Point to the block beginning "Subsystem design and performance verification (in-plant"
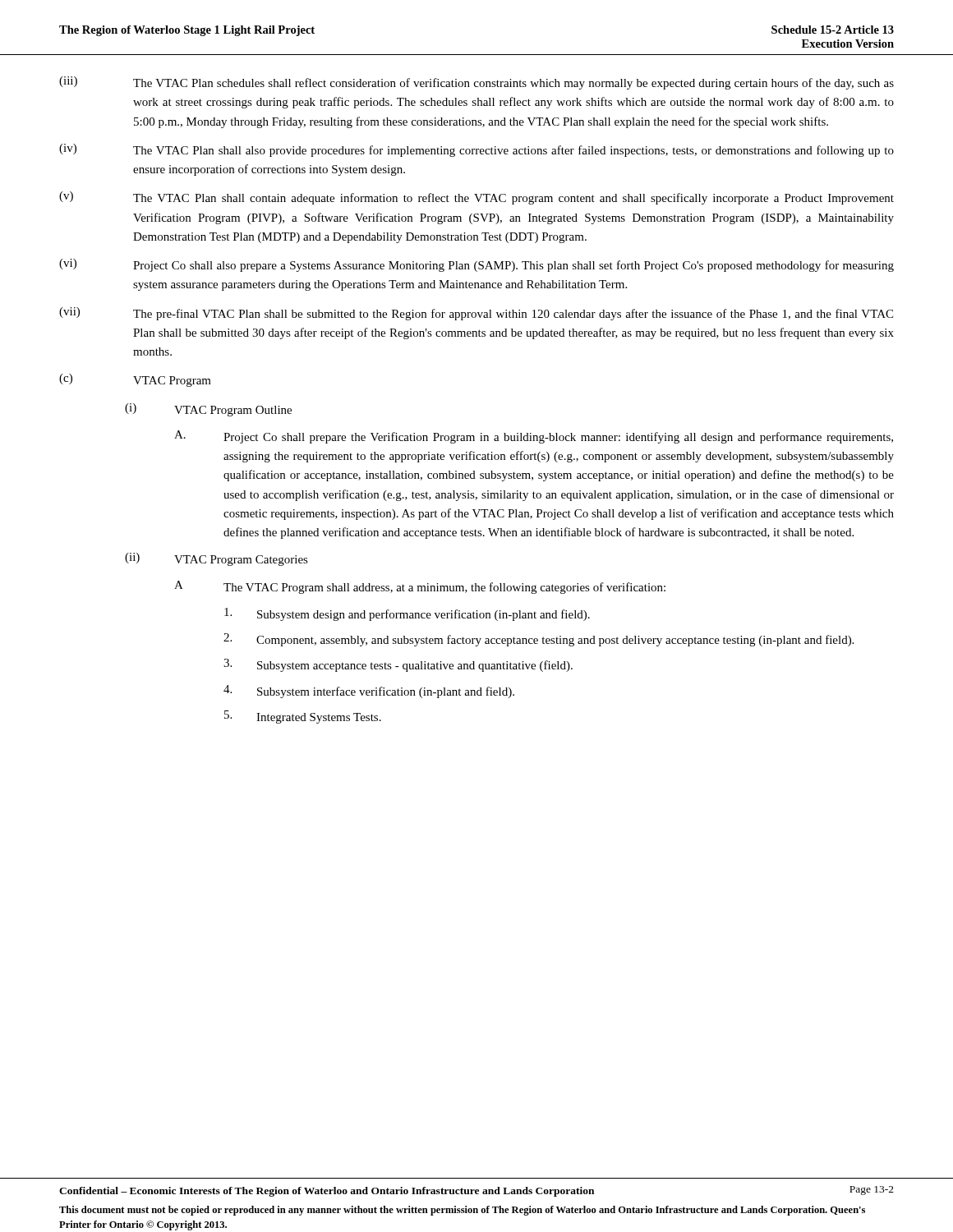 pyautogui.click(x=559, y=615)
